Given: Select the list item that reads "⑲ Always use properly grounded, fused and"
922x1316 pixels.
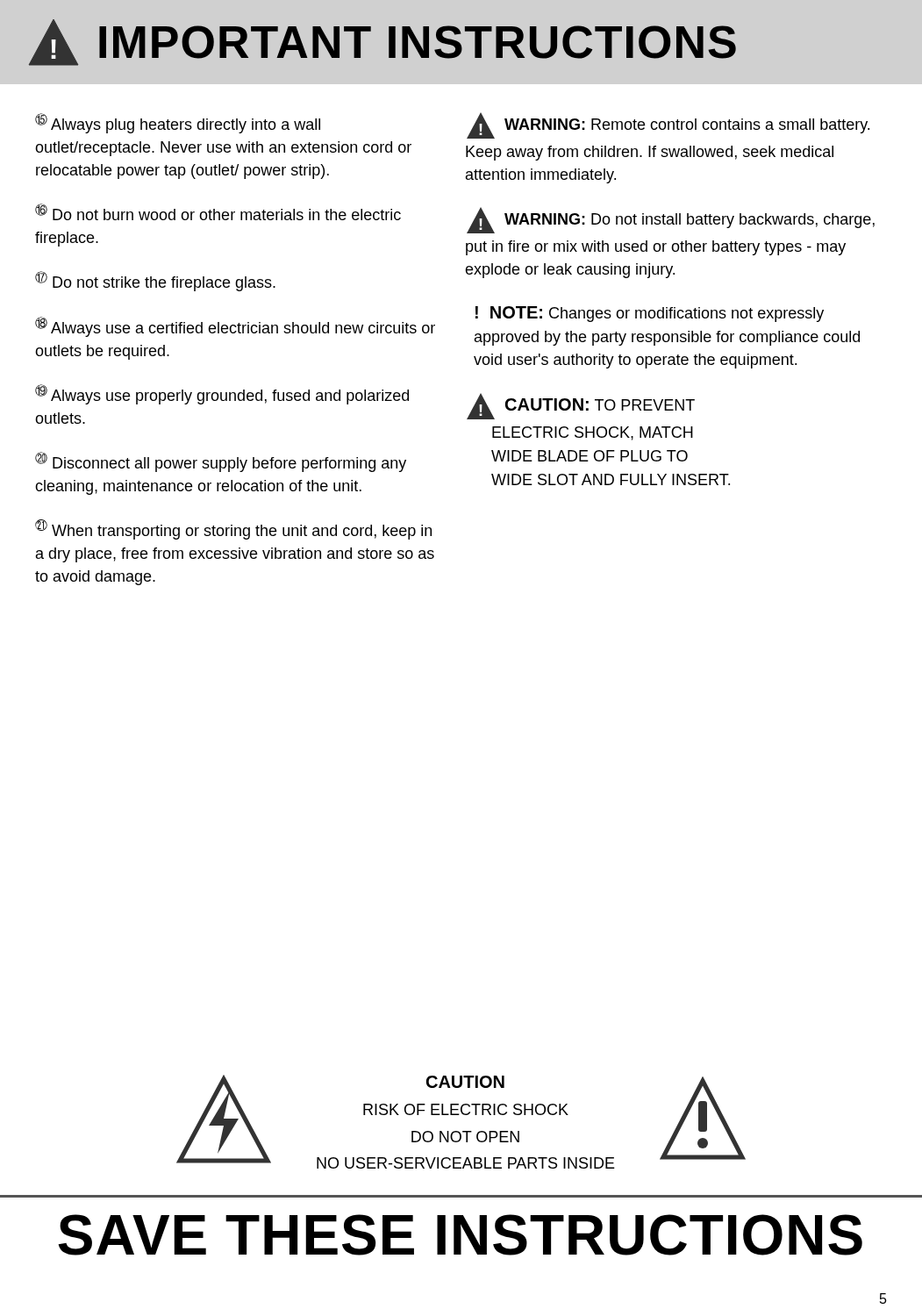Looking at the screenshot, I should click(x=223, y=405).
